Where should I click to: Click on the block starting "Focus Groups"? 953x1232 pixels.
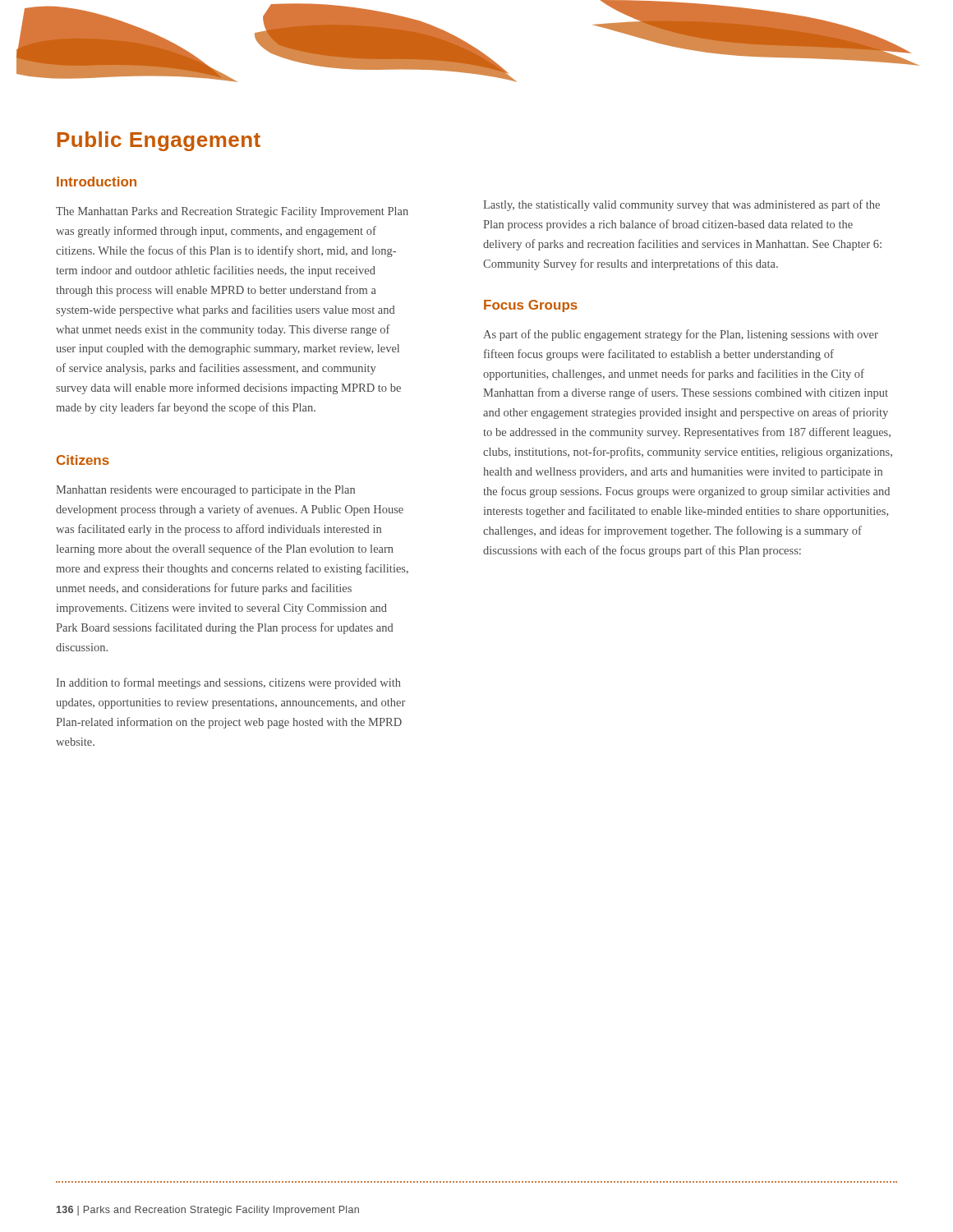click(x=530, y=305)
